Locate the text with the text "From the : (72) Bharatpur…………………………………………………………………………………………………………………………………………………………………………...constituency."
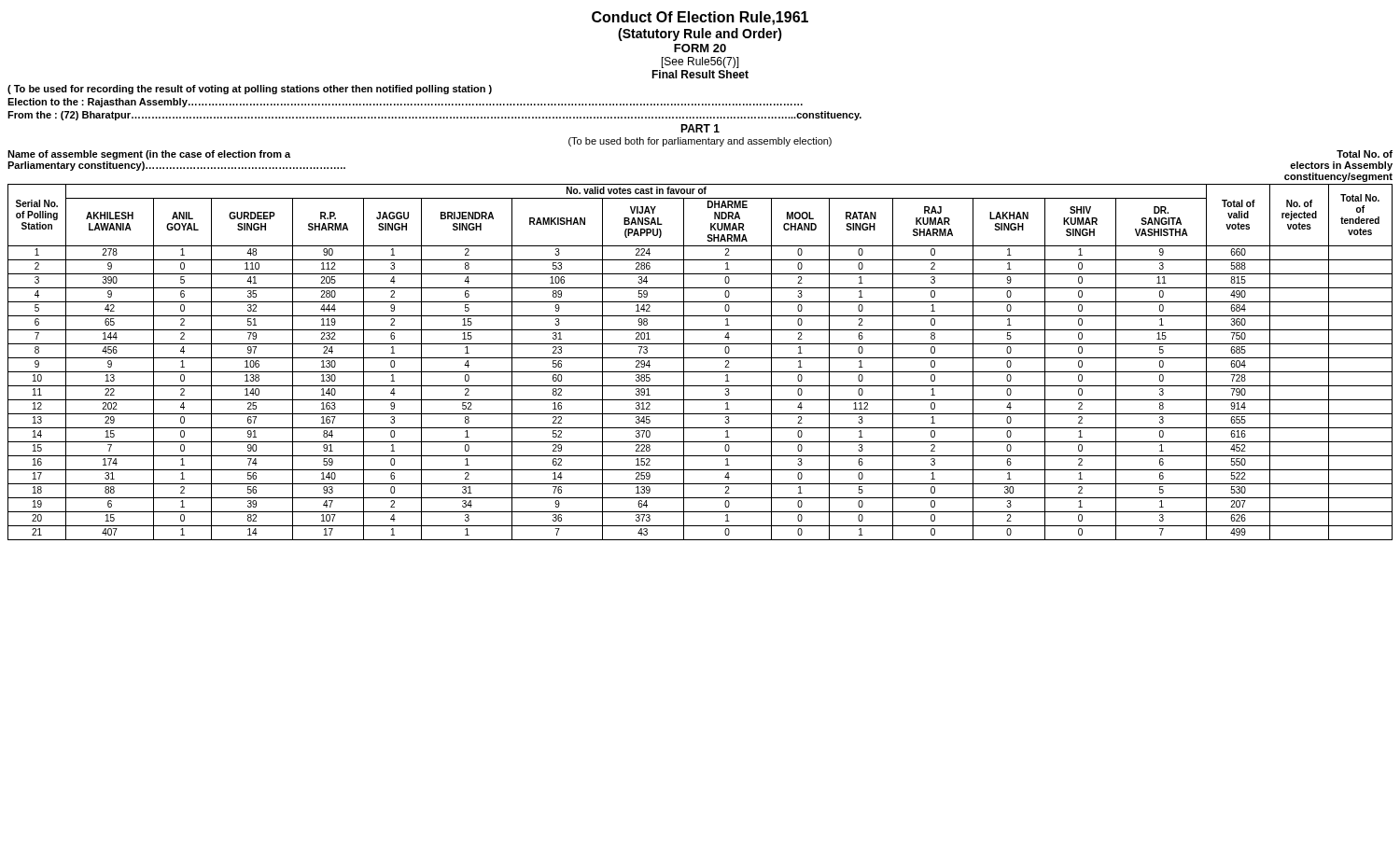 (x=435, y=115)
